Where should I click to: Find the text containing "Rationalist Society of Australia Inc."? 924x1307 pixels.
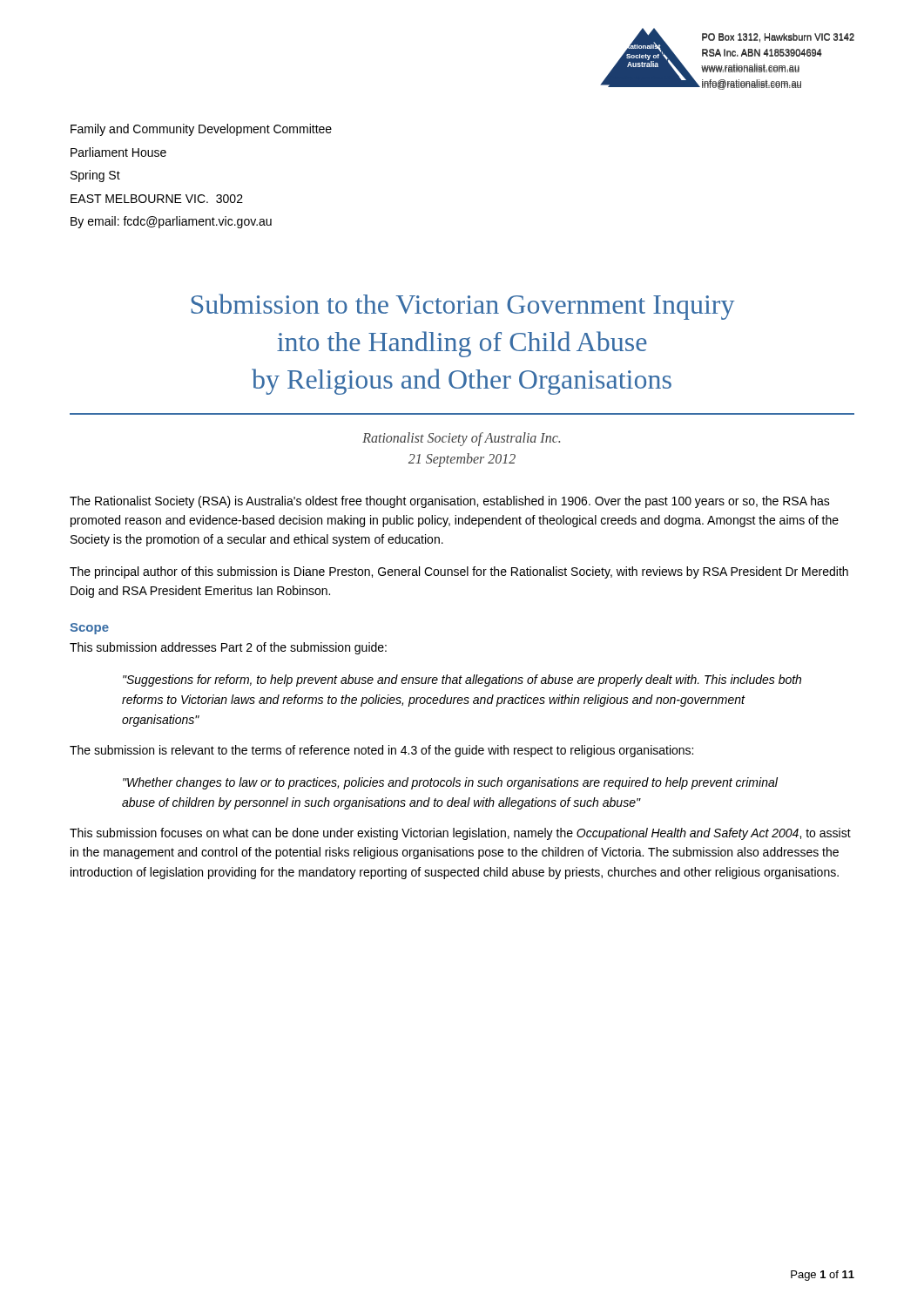click(462, 437)
